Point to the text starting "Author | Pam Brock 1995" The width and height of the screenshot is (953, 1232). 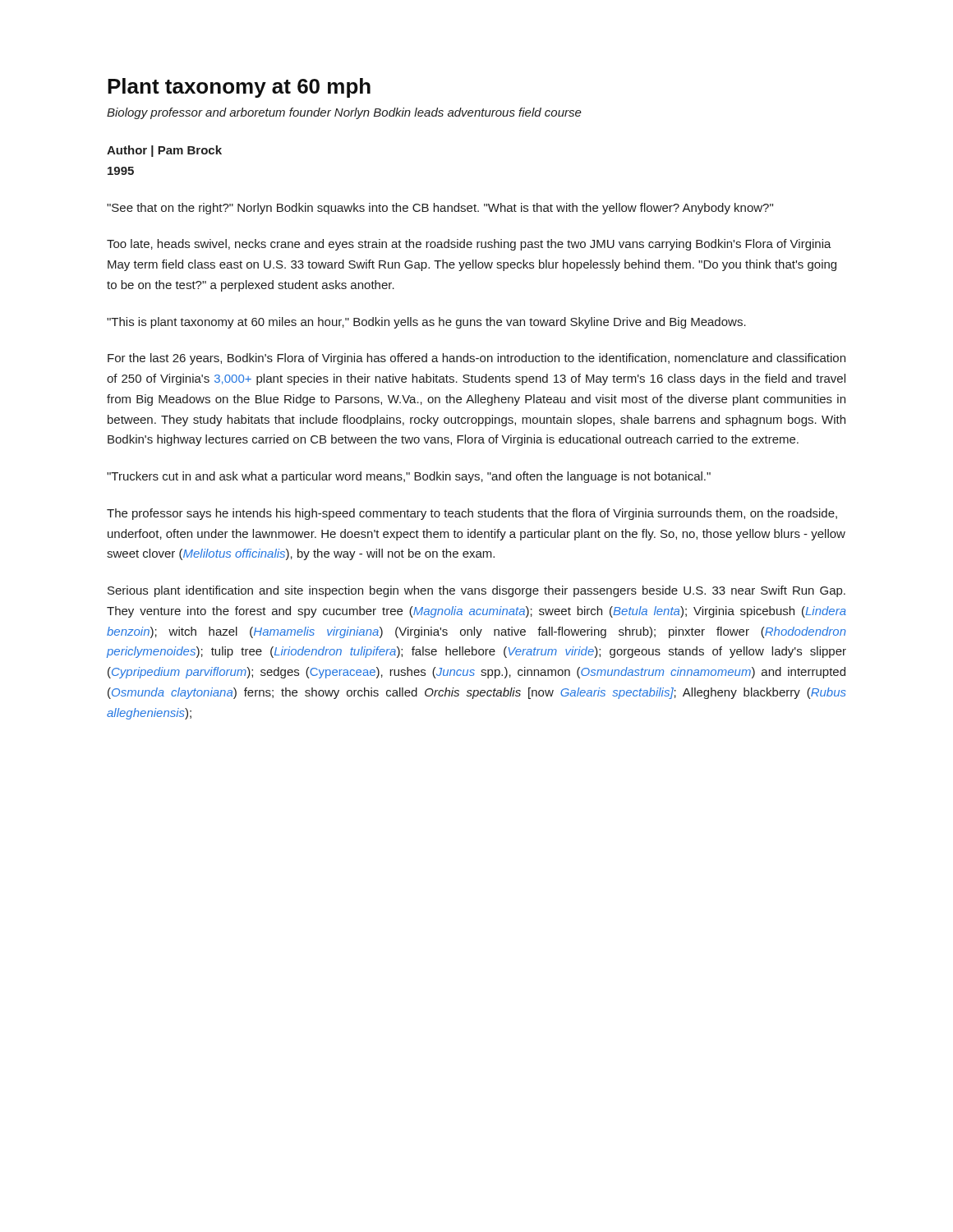(x=164, y=160)
